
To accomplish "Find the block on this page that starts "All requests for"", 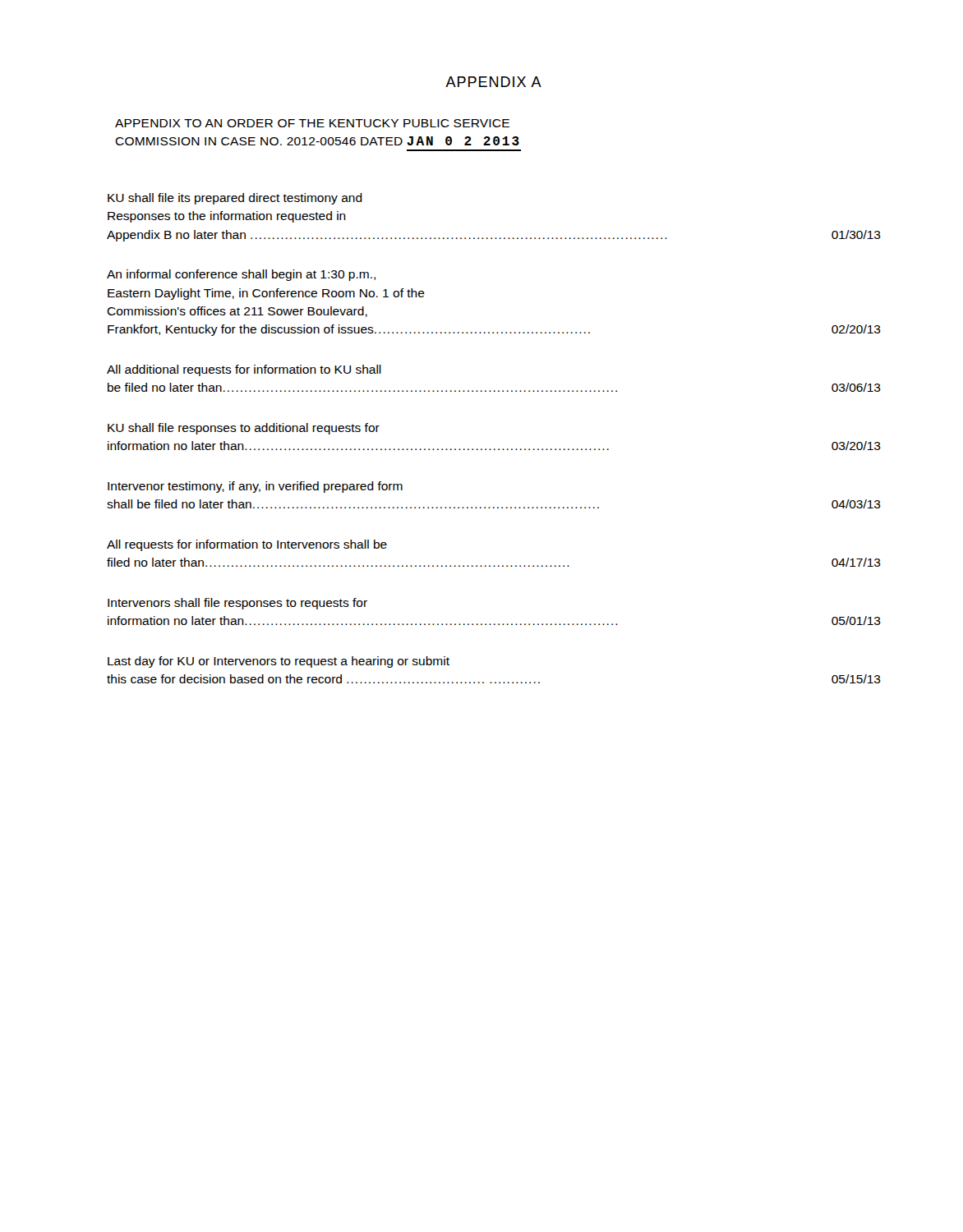I will [494, 555].
